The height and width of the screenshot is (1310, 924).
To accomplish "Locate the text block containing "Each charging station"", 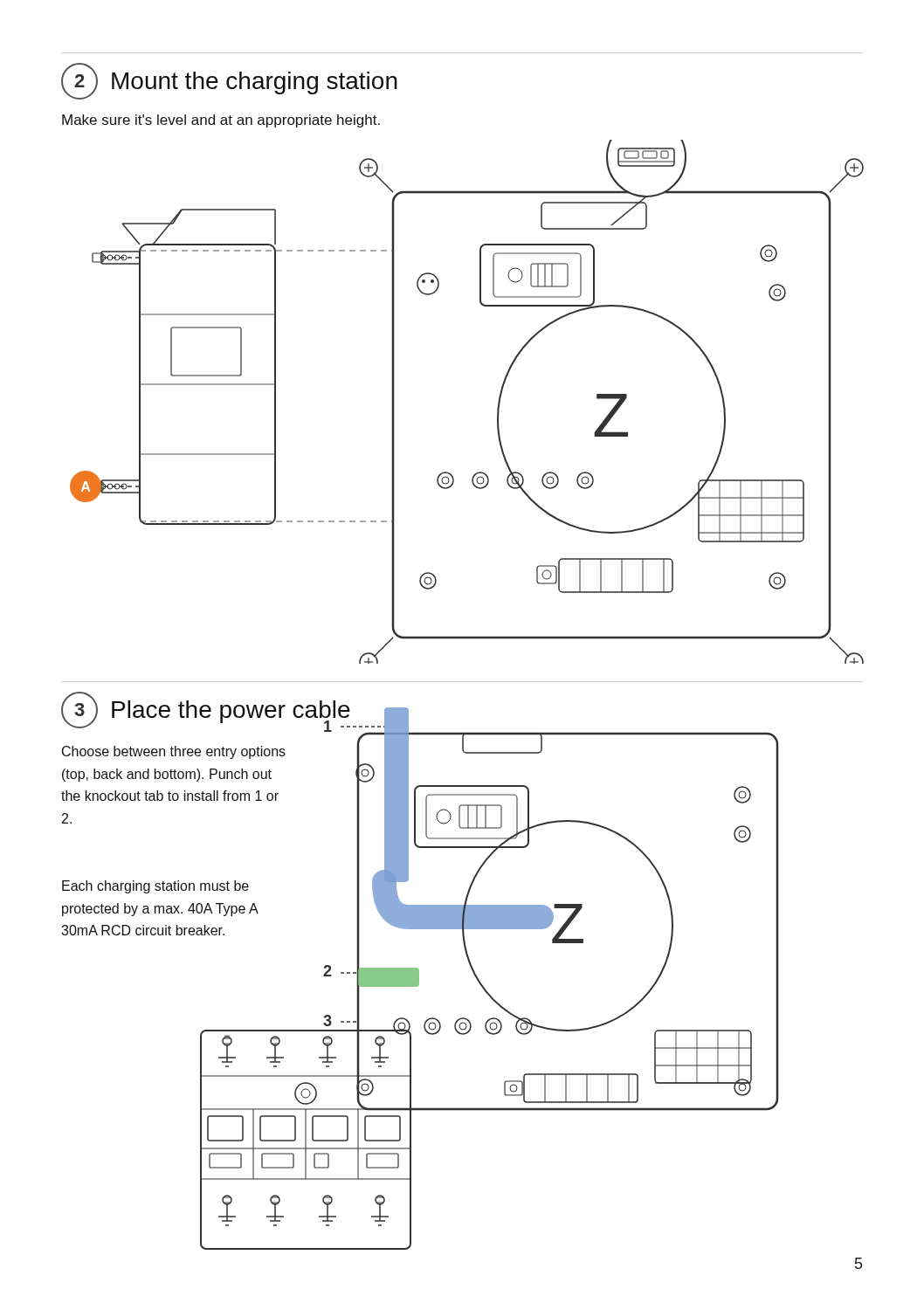I will click(x=159, y=908).
